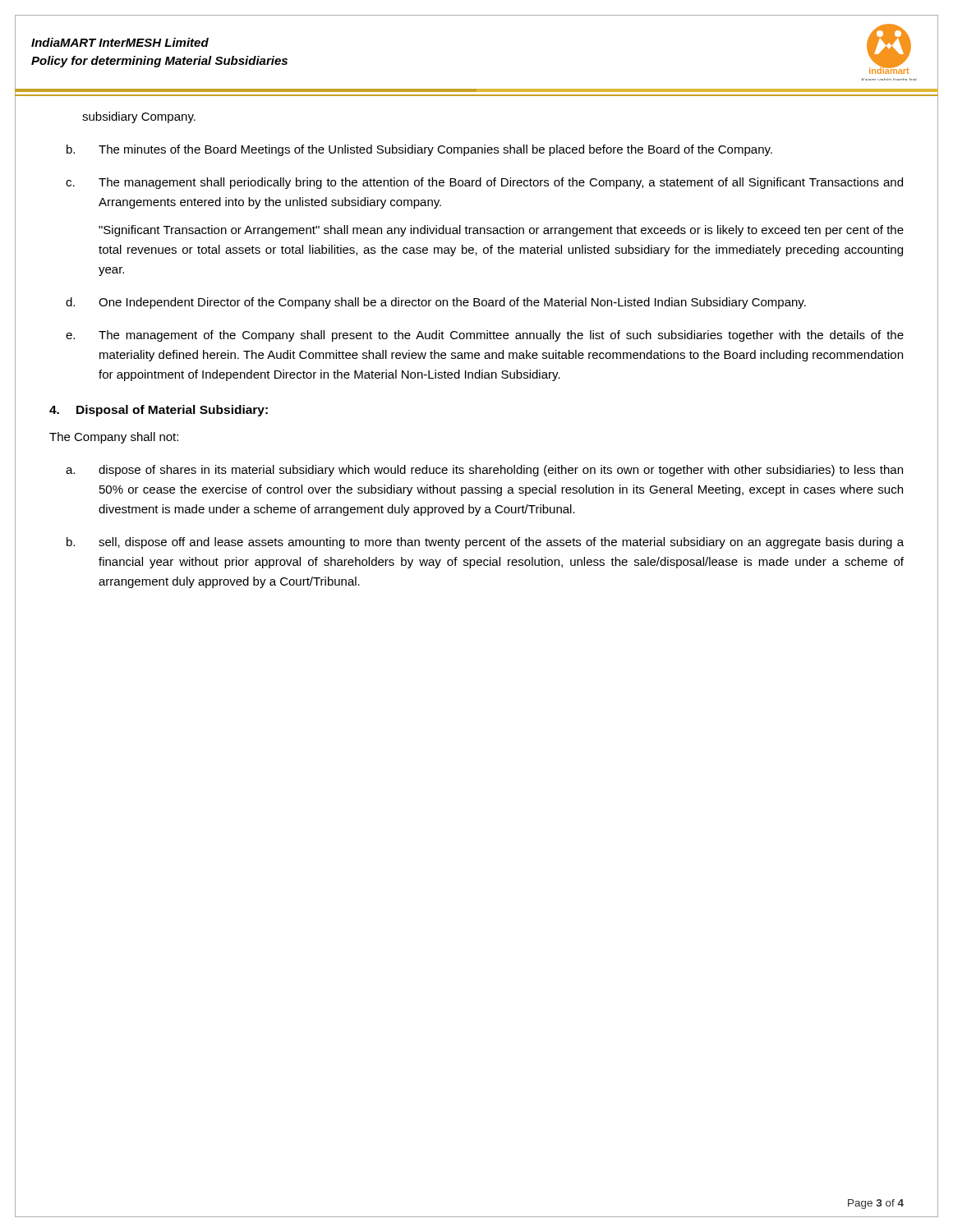The height and width of the screenshot is (1232, 953).
Task: Locate the list item that reads "b. The minutes of the Board Meetings of"
Action: (485, 149)
